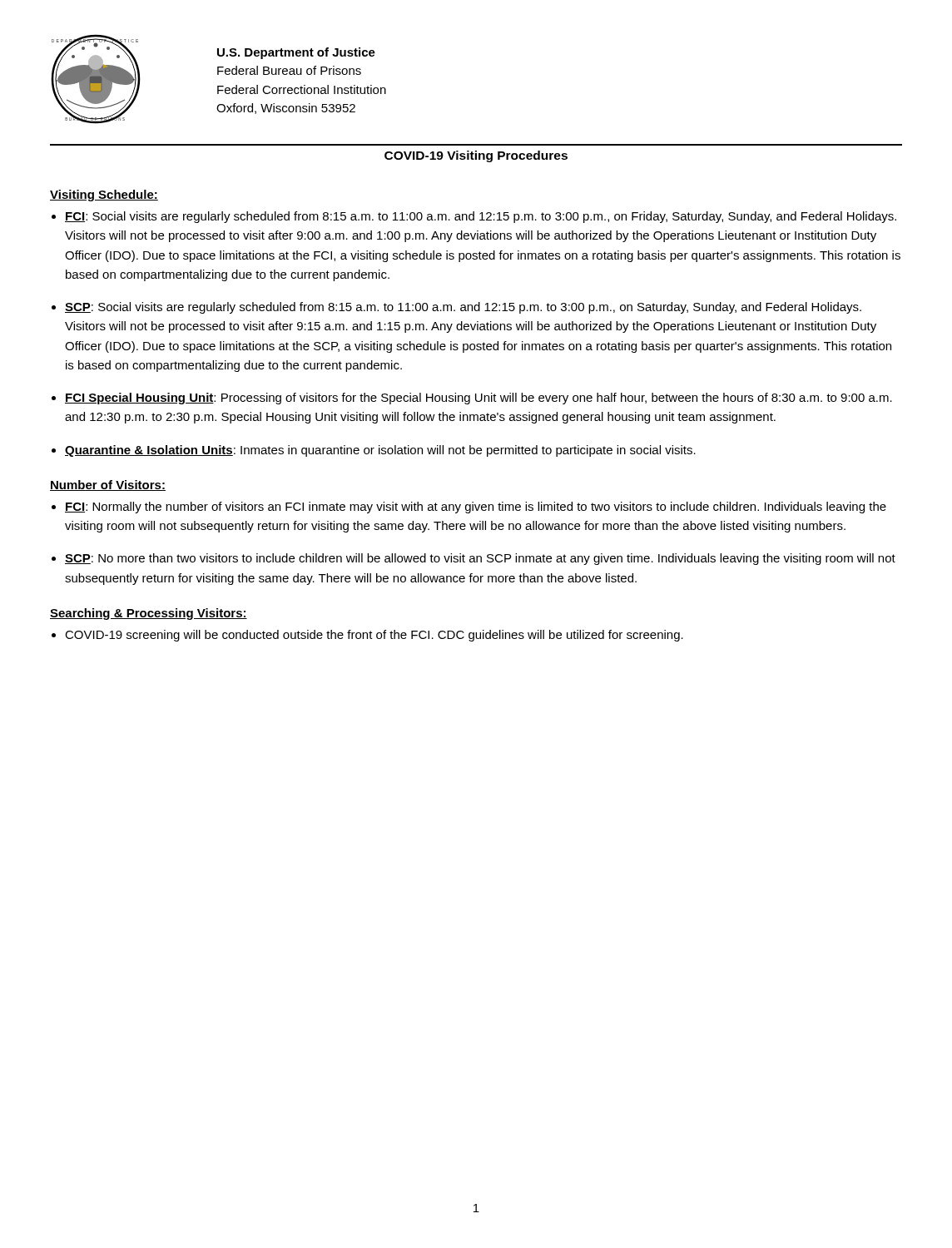
Task: Locate the section header with the text "Searching & Processing Visitors:"
Action: coord(148,613)
